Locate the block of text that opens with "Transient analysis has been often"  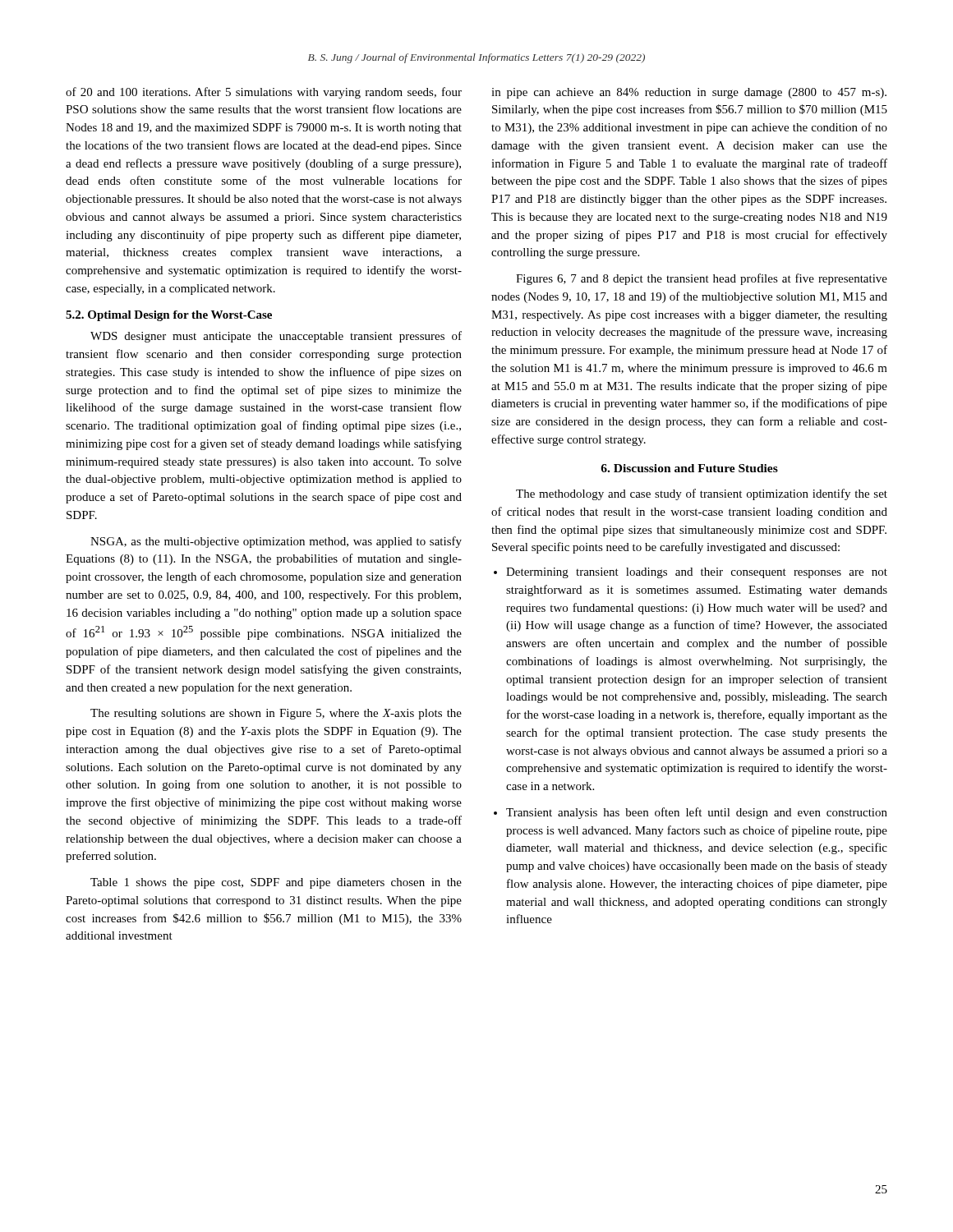pyautogui.click(x=689, y=866)
